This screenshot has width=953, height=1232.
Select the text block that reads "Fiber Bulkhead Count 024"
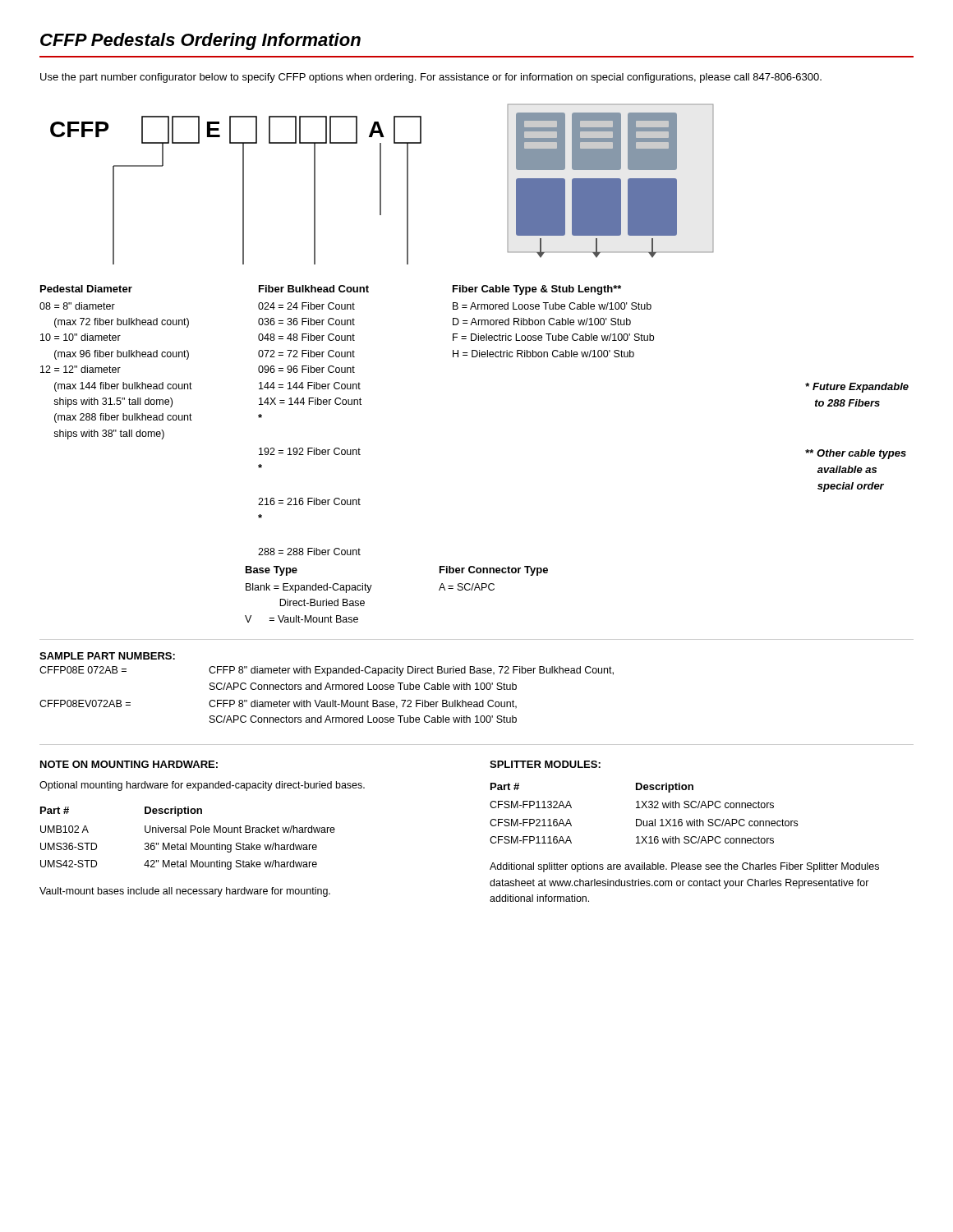314,289
